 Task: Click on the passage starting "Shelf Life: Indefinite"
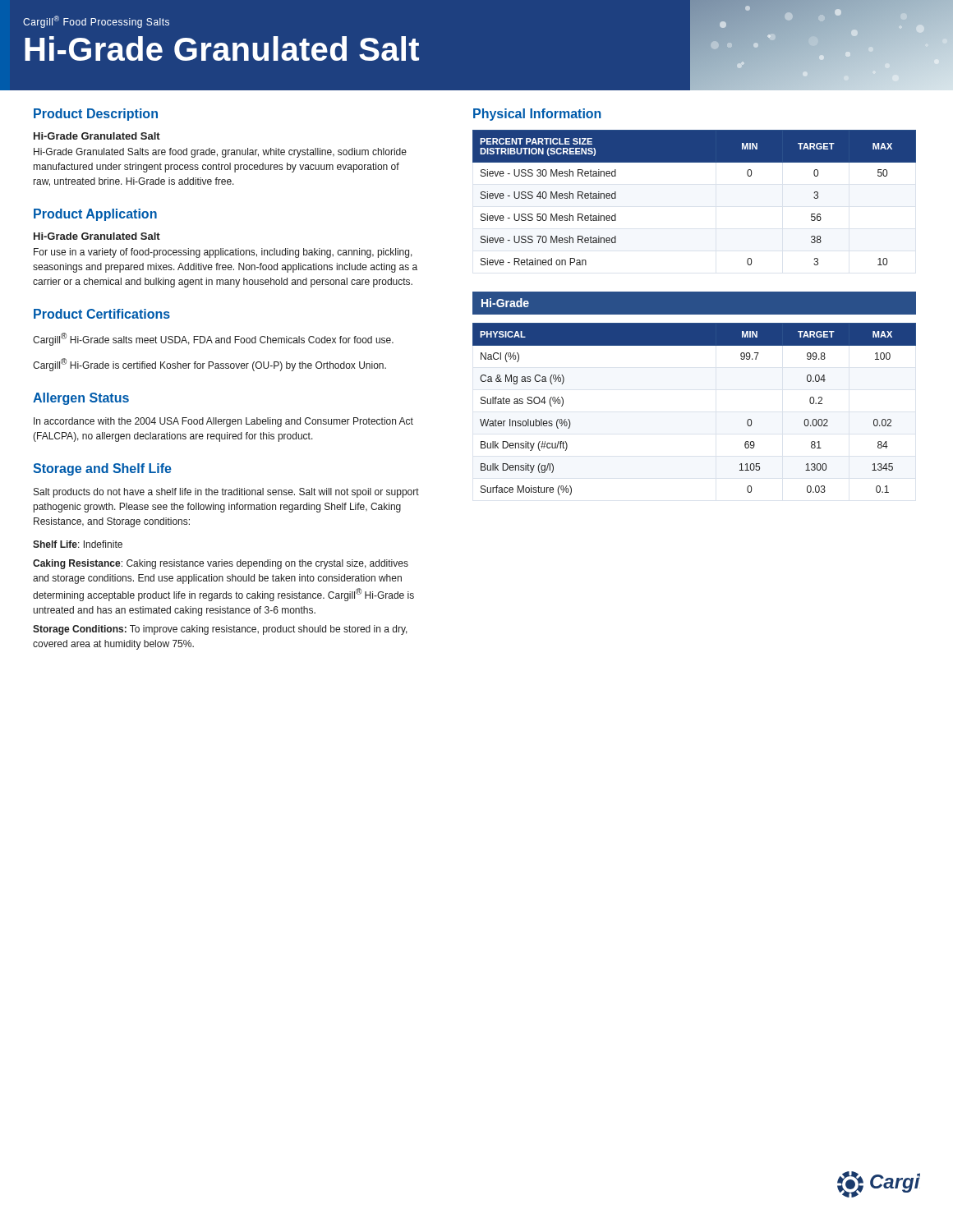tap(78, 544)
